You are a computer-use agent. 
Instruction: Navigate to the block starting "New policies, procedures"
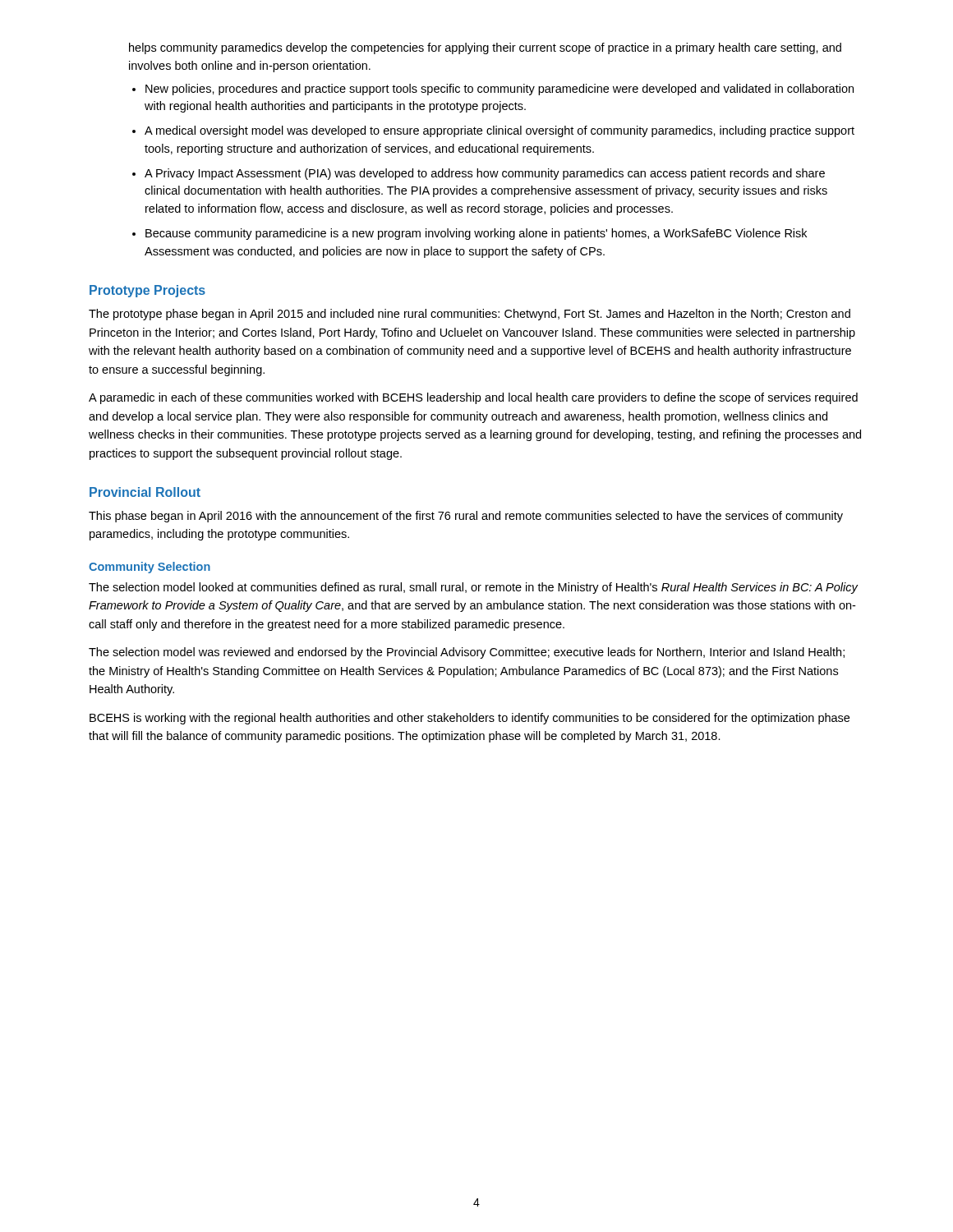(504, 98)
